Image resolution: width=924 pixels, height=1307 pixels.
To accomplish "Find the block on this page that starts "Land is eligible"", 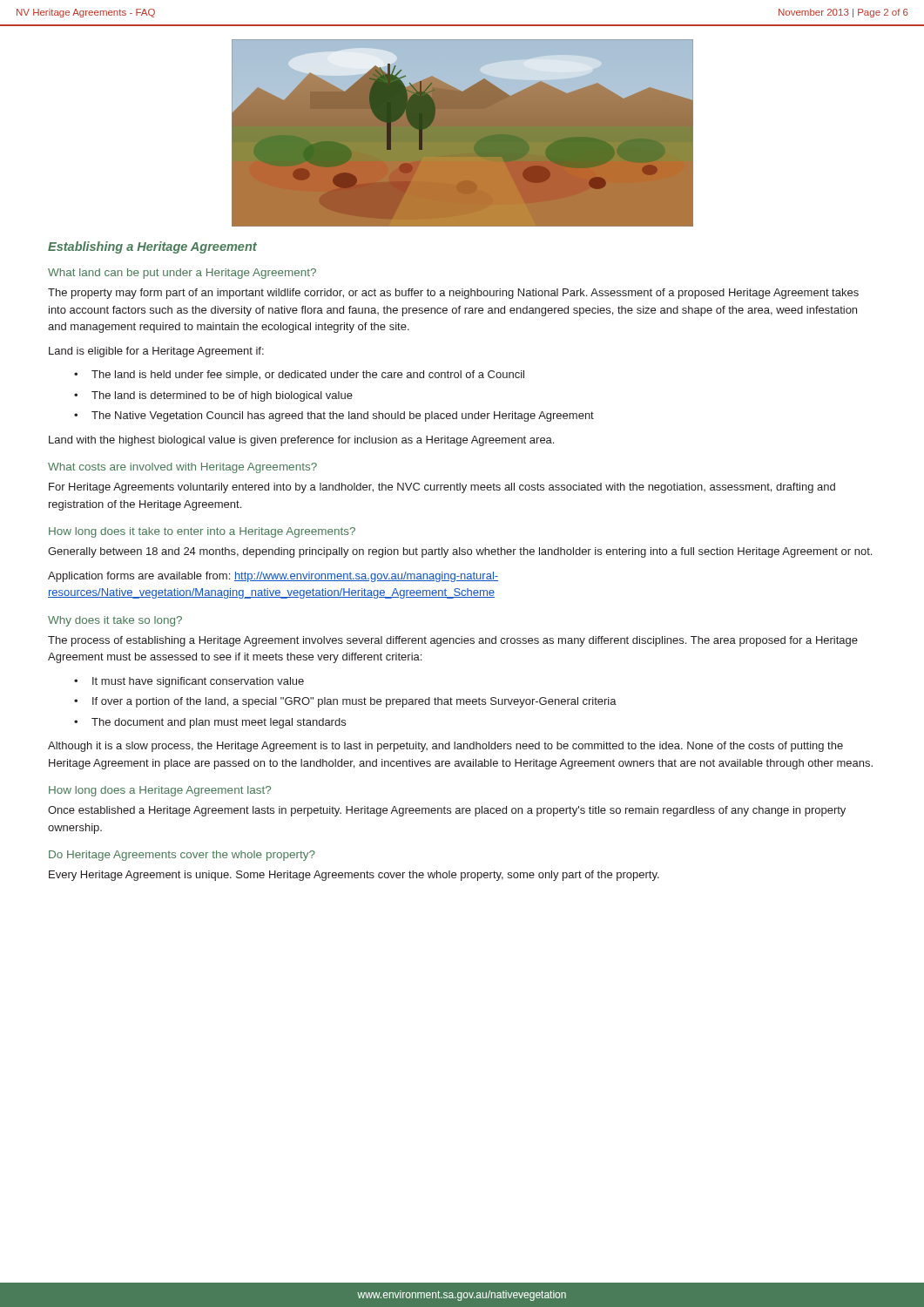I will [156, 350].
